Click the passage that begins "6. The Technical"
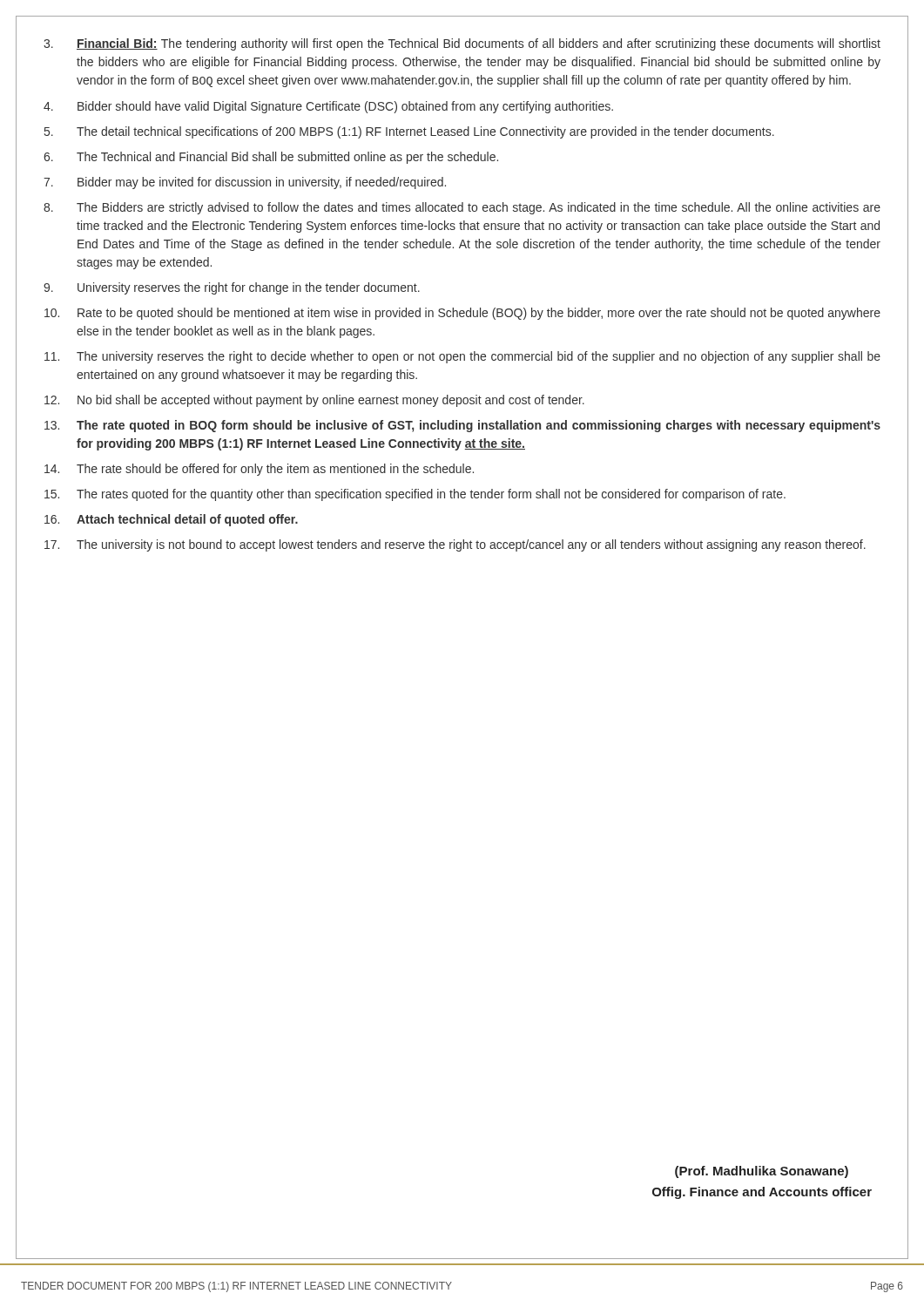This screenshot has width=924, height=1307. 462,157
